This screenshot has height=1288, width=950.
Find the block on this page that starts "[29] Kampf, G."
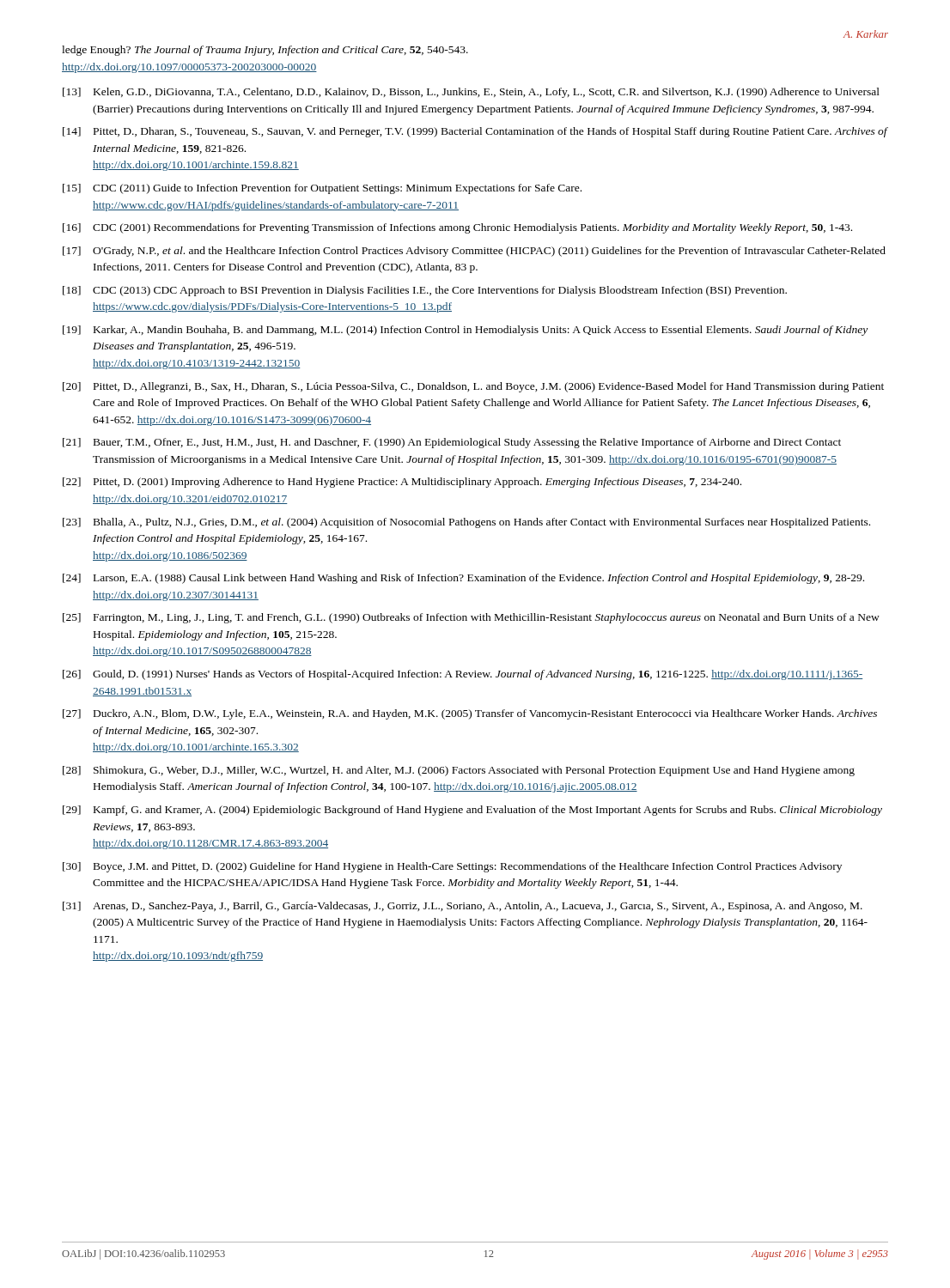point(472,811)
